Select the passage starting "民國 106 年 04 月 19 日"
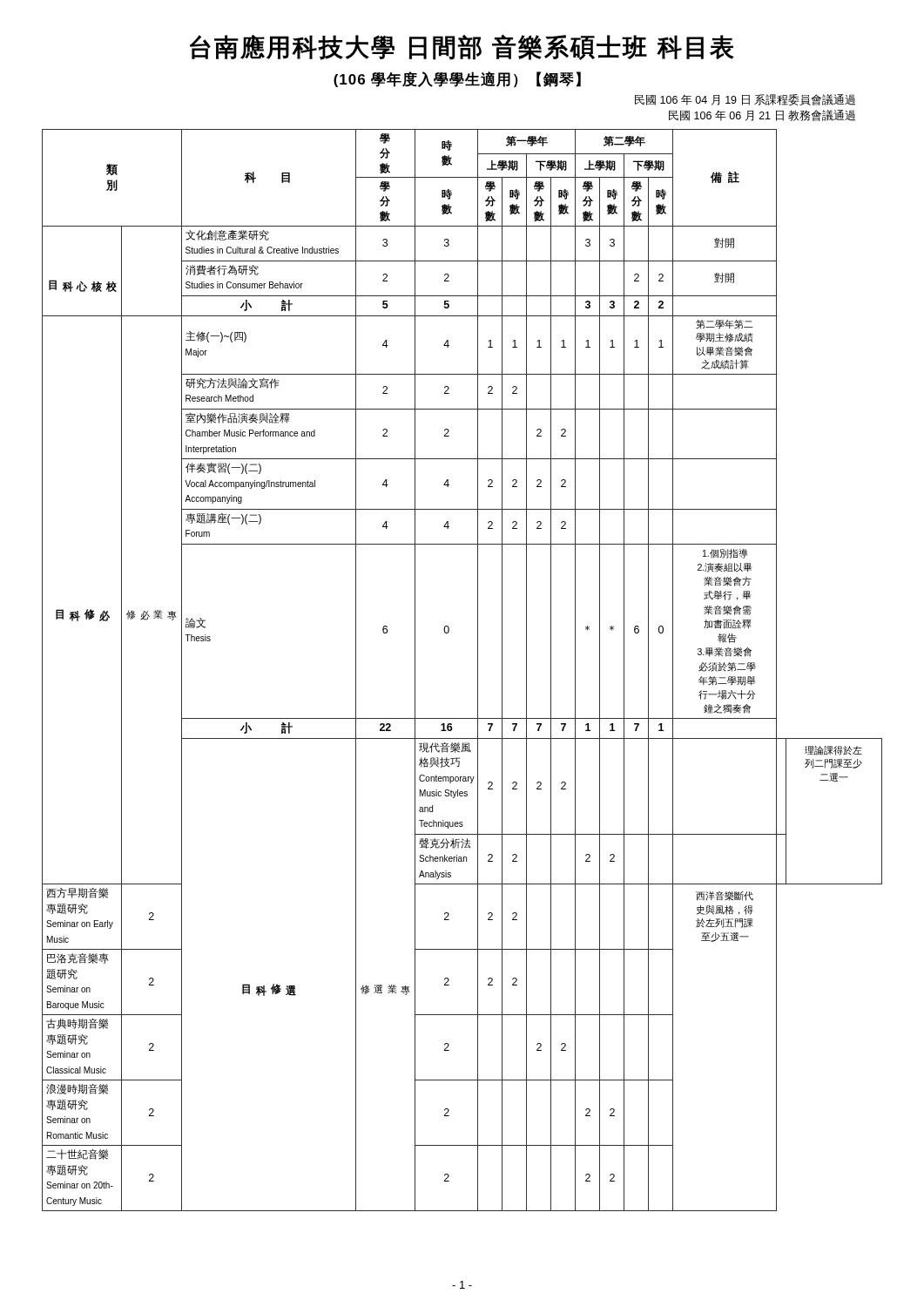Viewport: 924px width, 1307px height. click(x=745, y=100)
